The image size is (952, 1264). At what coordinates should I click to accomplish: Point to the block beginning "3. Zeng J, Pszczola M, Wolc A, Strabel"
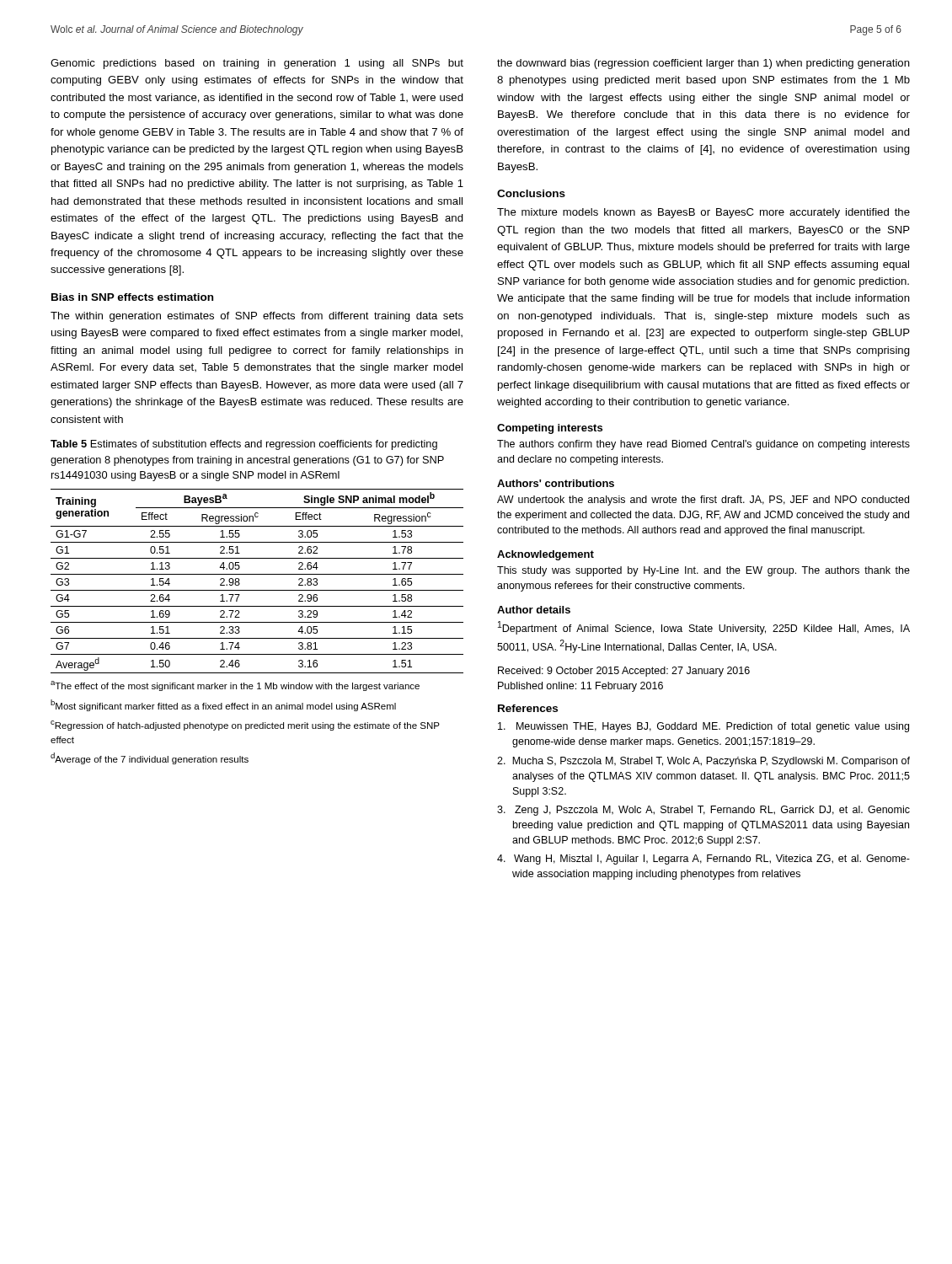point(703,825)
